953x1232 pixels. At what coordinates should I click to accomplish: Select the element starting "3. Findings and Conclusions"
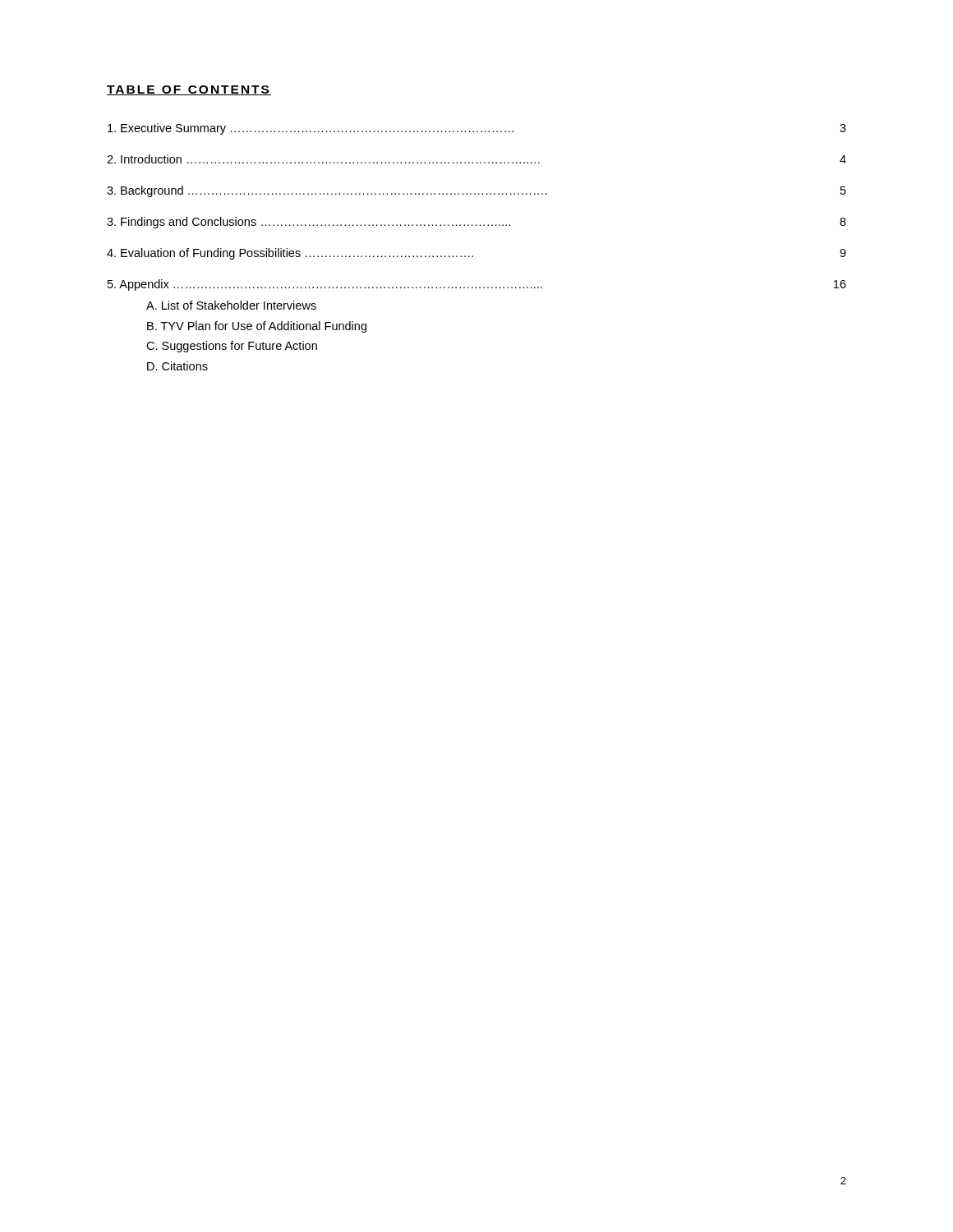(476, 222)
